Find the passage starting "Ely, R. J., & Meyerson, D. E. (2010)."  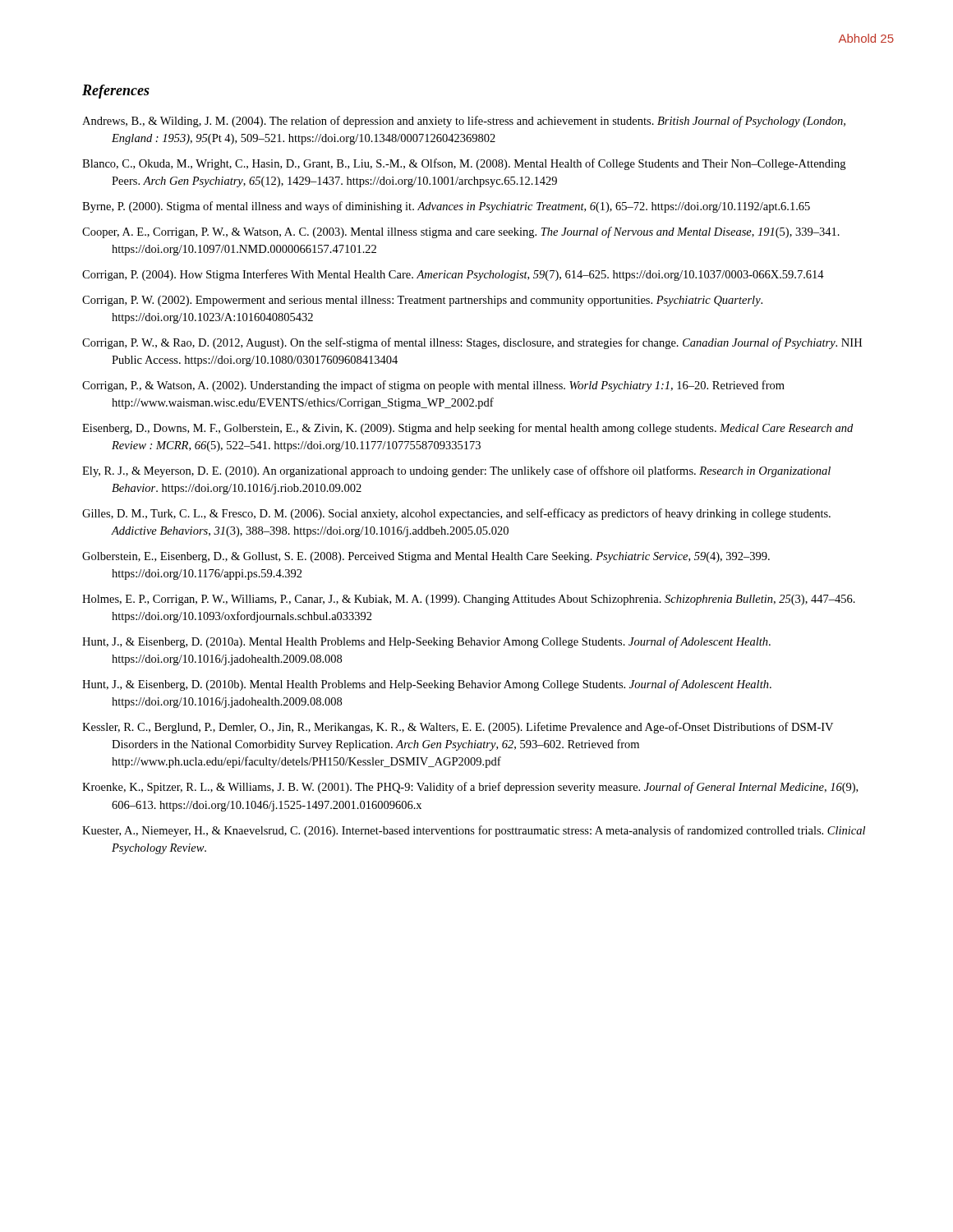[x=456, y=479]
